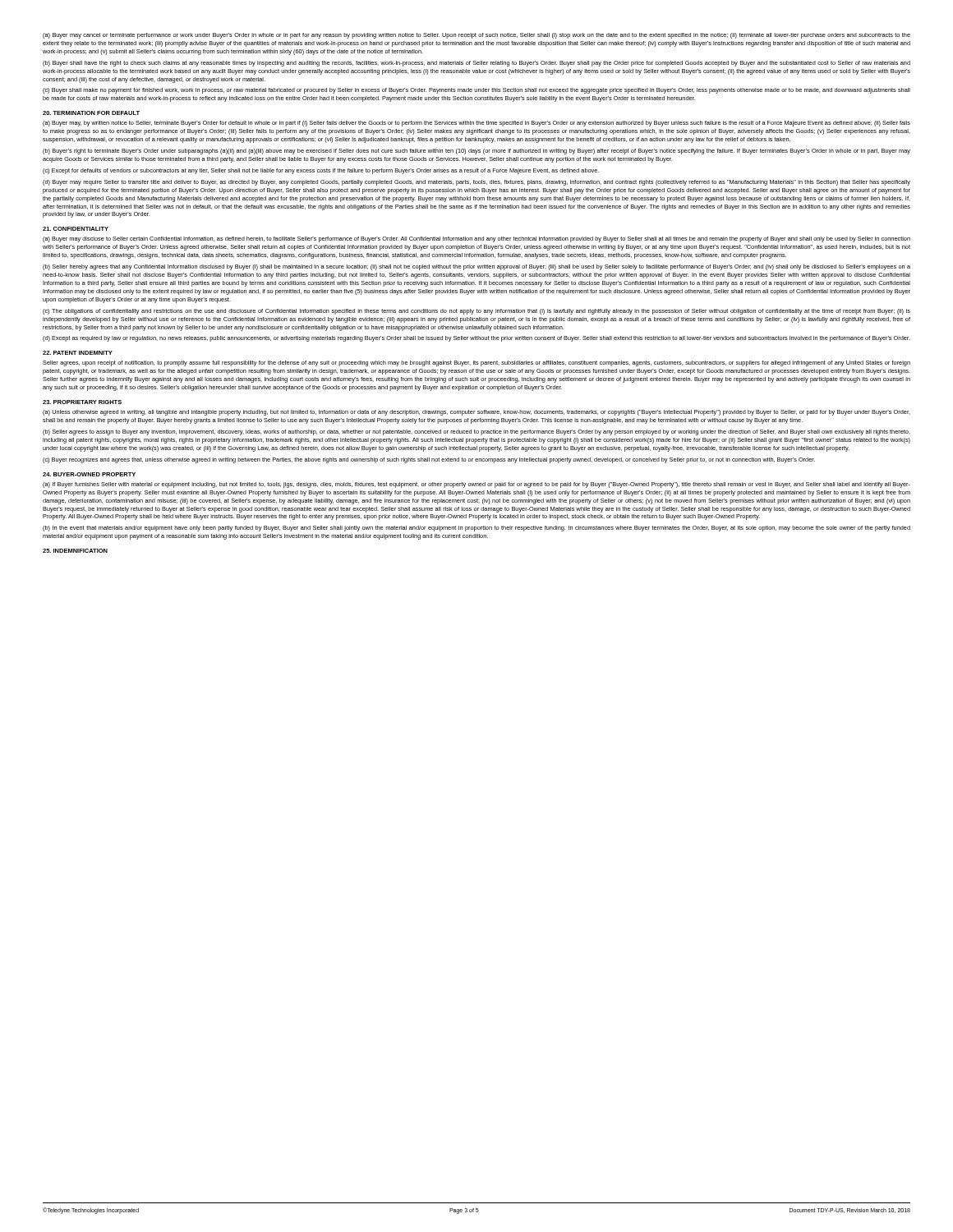Select the element starting "(c) The obligations of confidentiality and restrictions"

tap(476, 319)
